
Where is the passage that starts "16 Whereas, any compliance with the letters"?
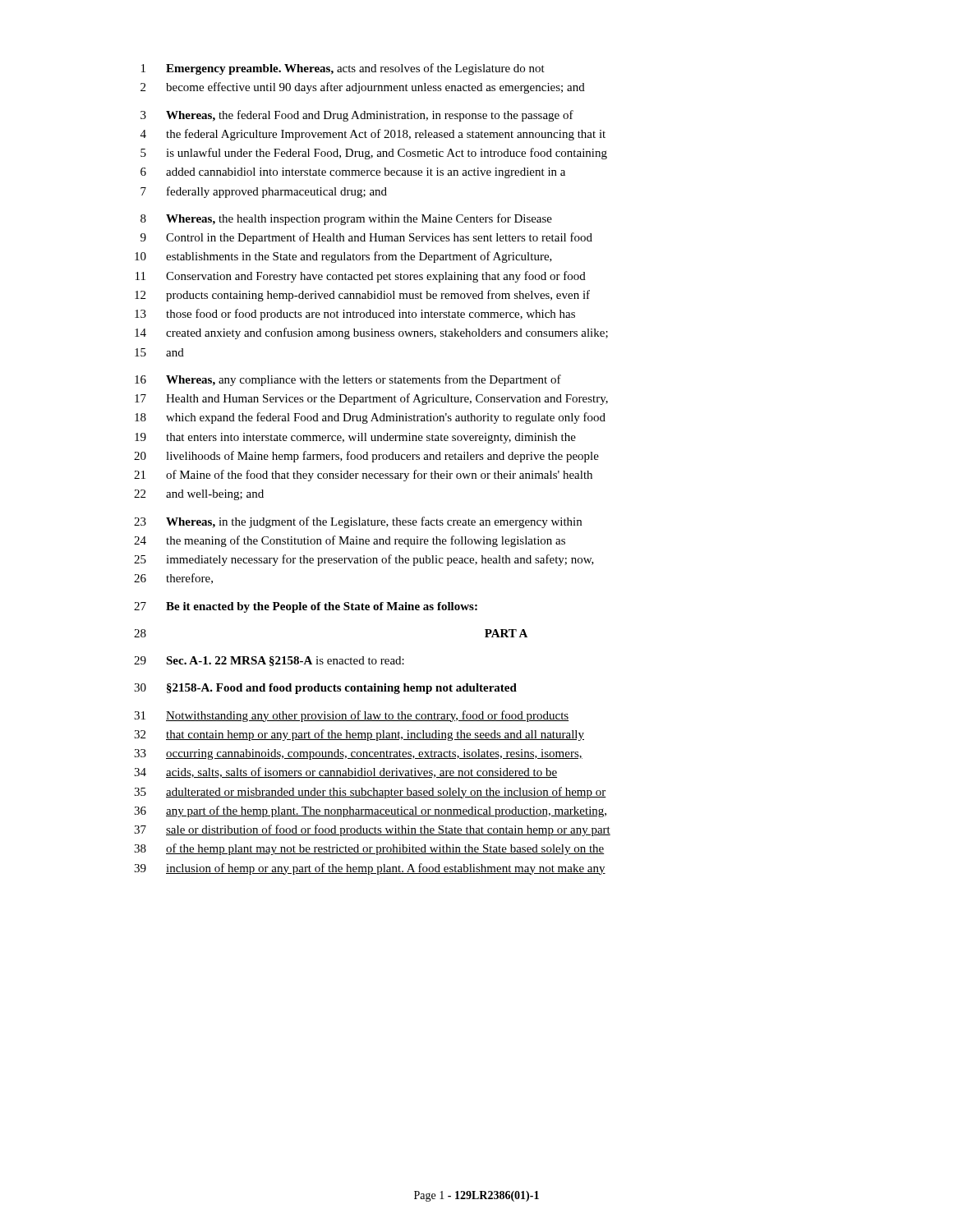[x=476, y=437]
